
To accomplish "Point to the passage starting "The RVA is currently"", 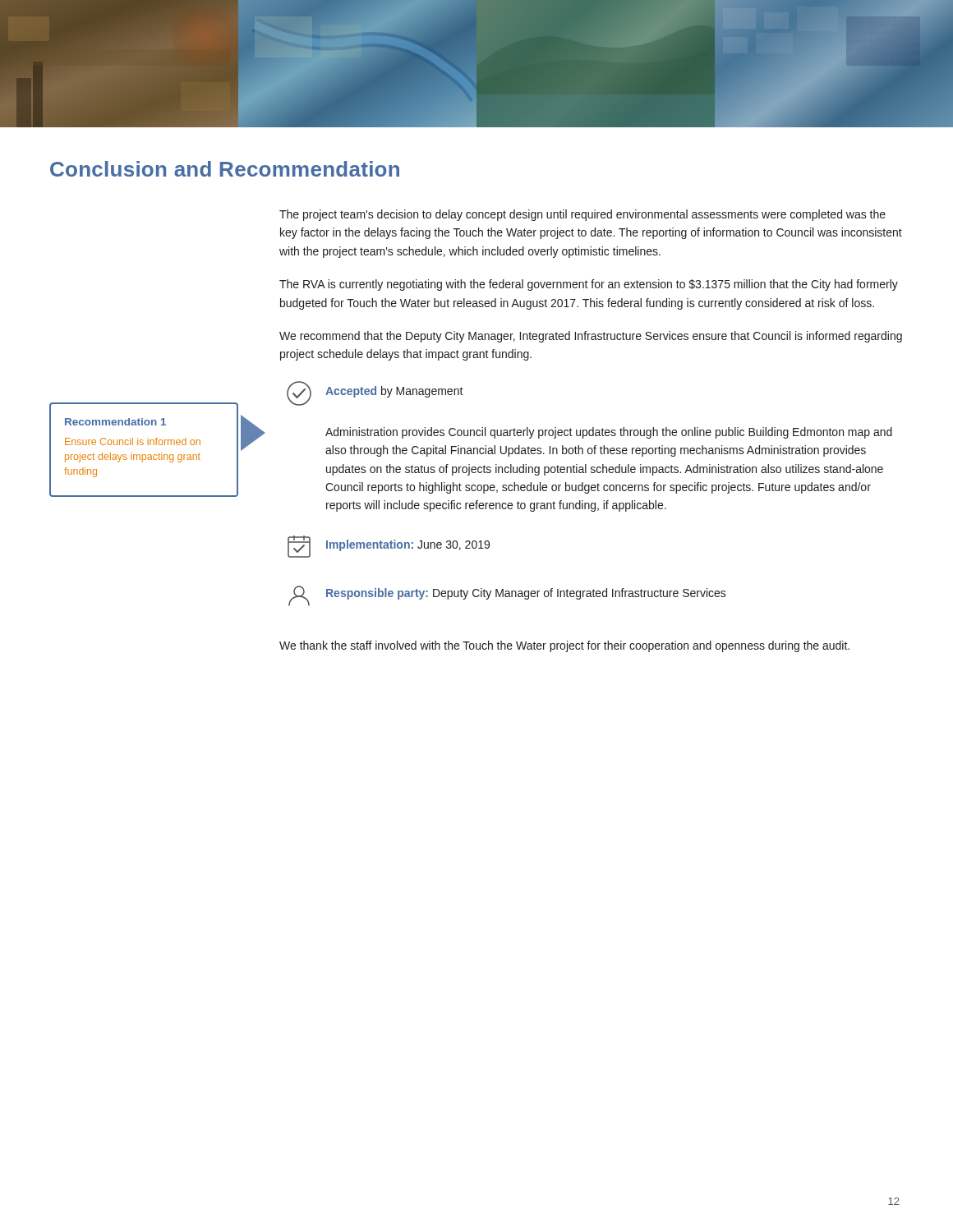I will click(589, 293).
